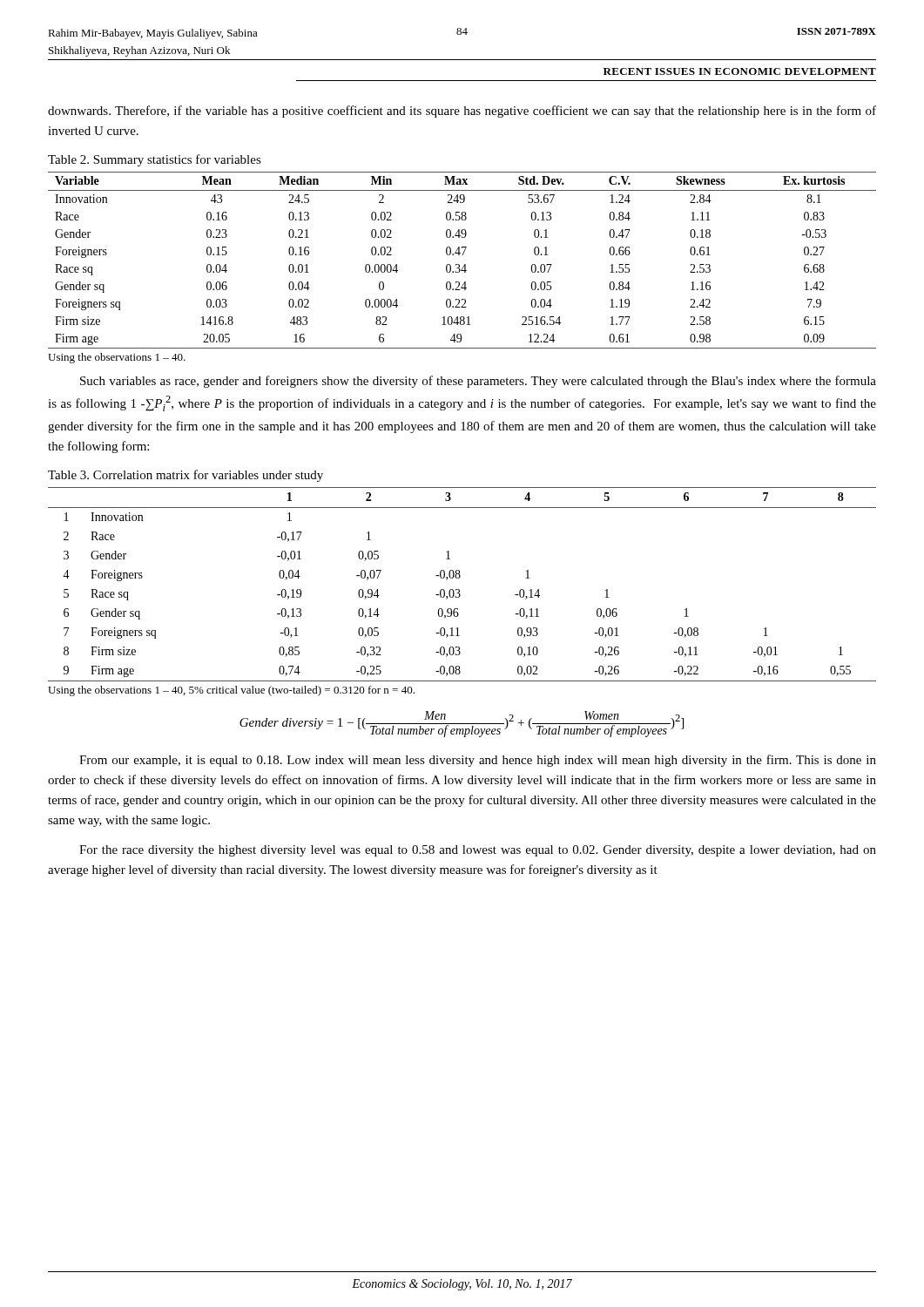Locate the region starting "Table 2. Summary statistics for variables"
Viewport: 924px width, 1307px height.
pos(154,159)
